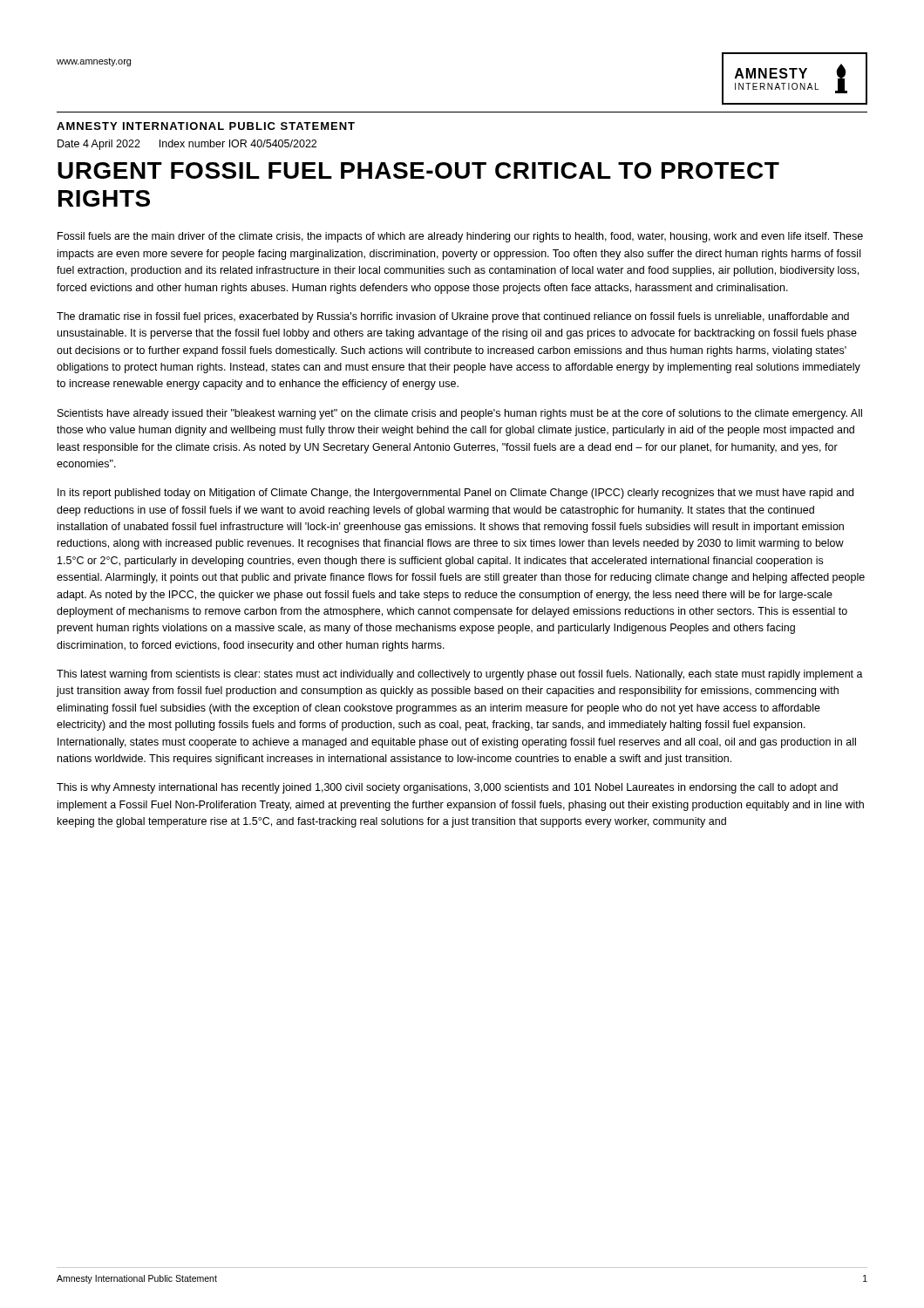
Task: Point to the block beginning "The dramatic rise in fossil fuel prices, exacerbated"
Action: [458, 350]
